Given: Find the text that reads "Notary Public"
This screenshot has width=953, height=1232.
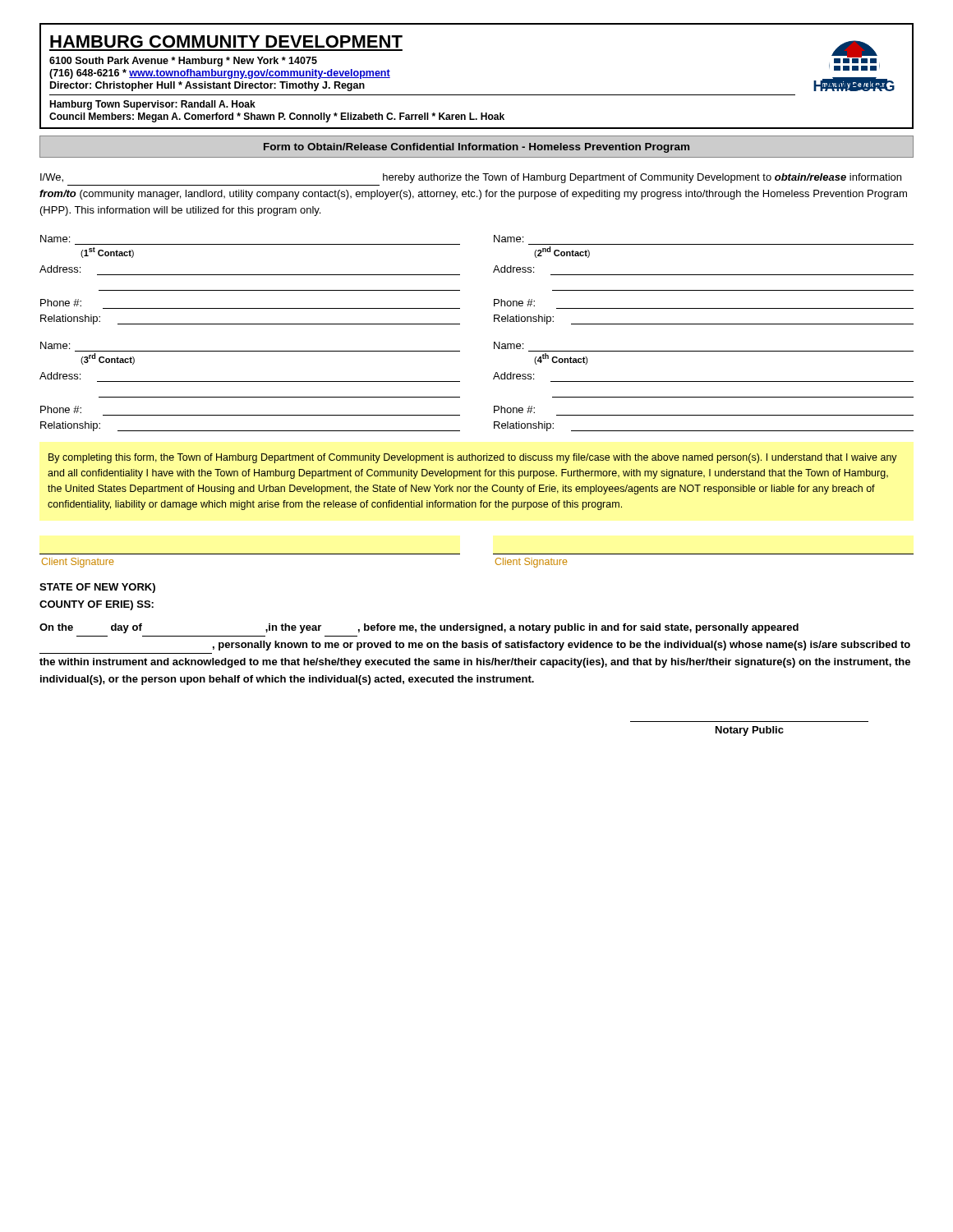Looking at the screenshot, I should click(x=749, y=721).
